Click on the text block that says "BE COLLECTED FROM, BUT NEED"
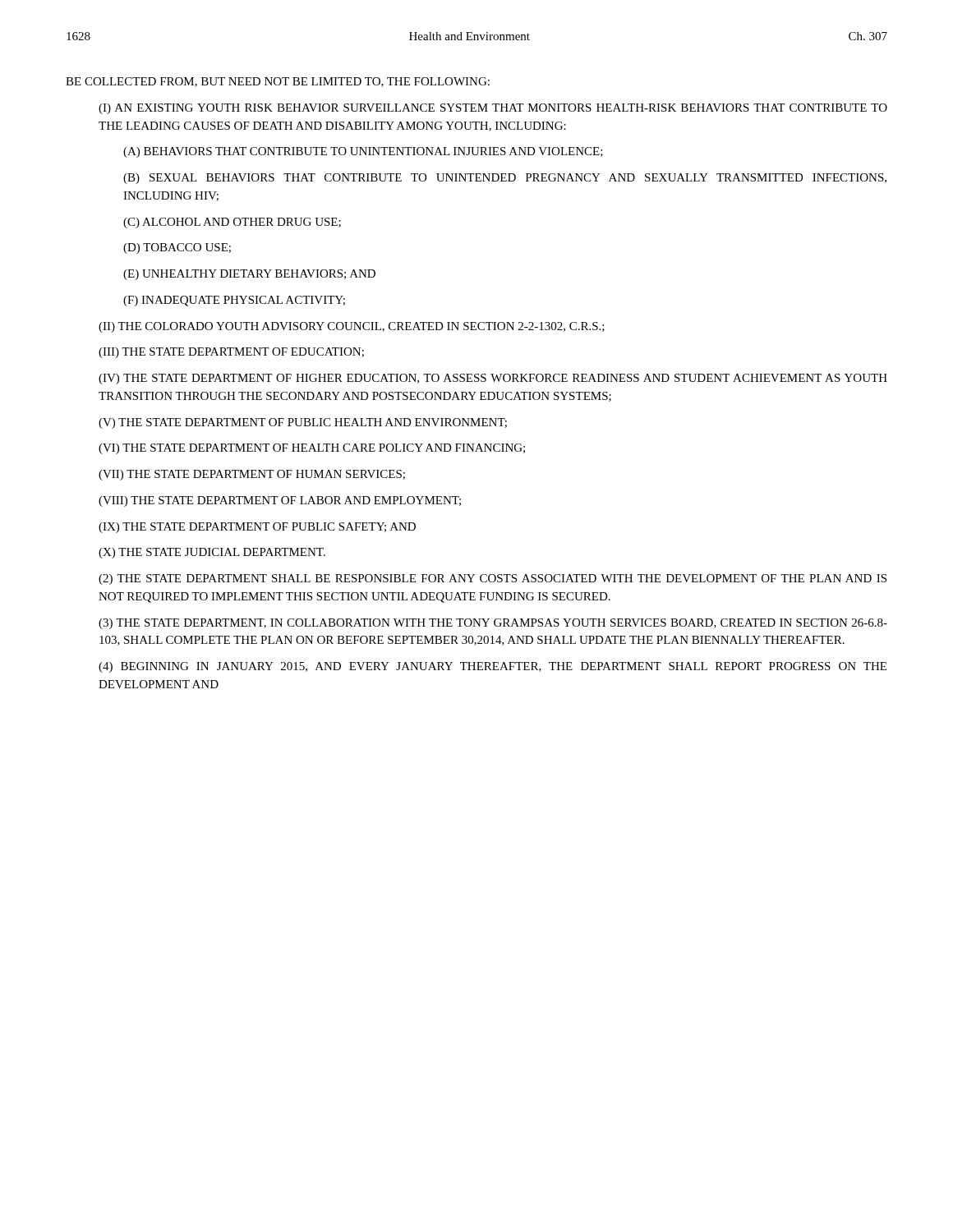The width and height of the screenshot is (953, 1232). pos(278,81)
